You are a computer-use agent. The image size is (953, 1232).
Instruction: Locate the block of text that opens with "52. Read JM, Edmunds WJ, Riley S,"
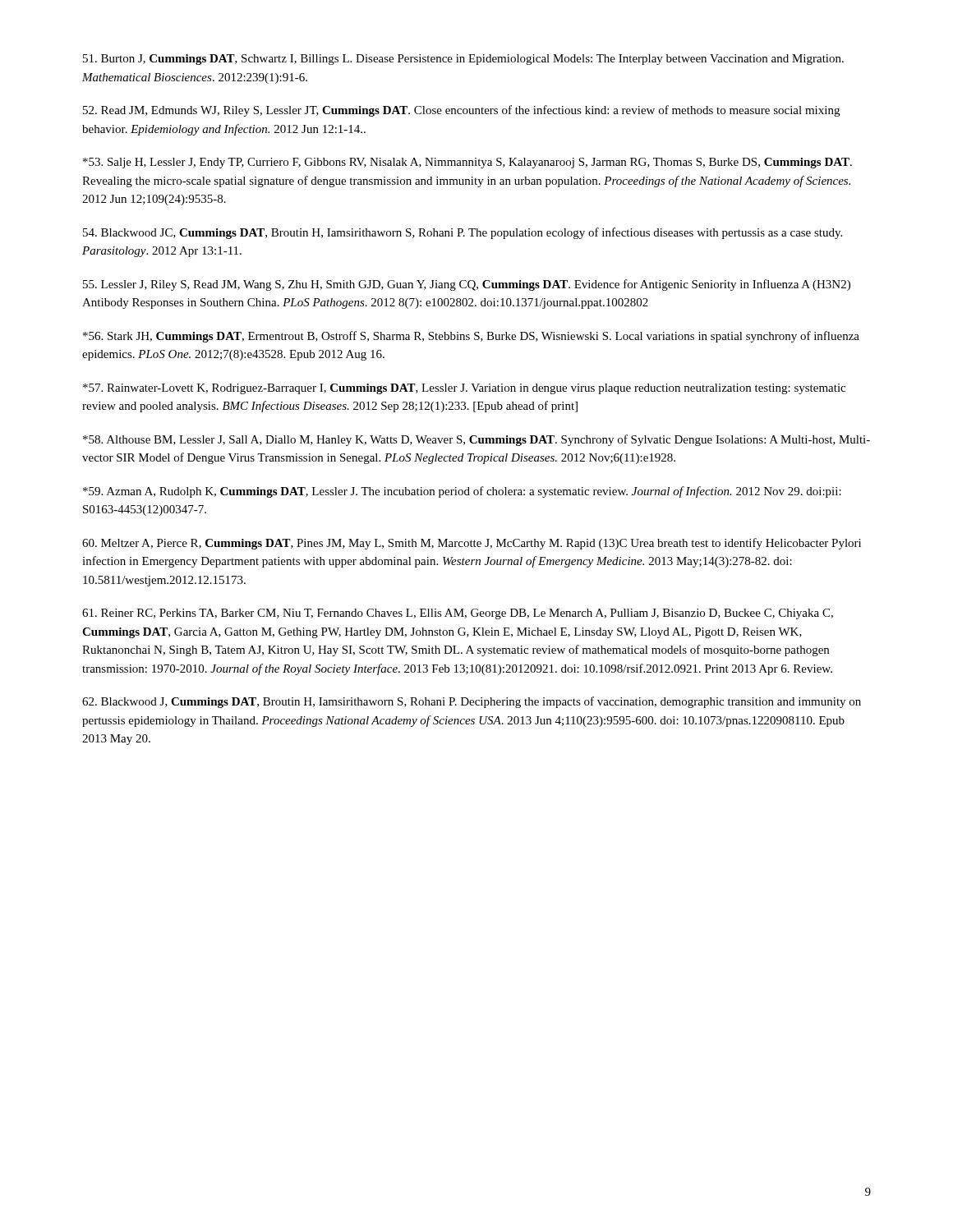click(x=461, y=119)
